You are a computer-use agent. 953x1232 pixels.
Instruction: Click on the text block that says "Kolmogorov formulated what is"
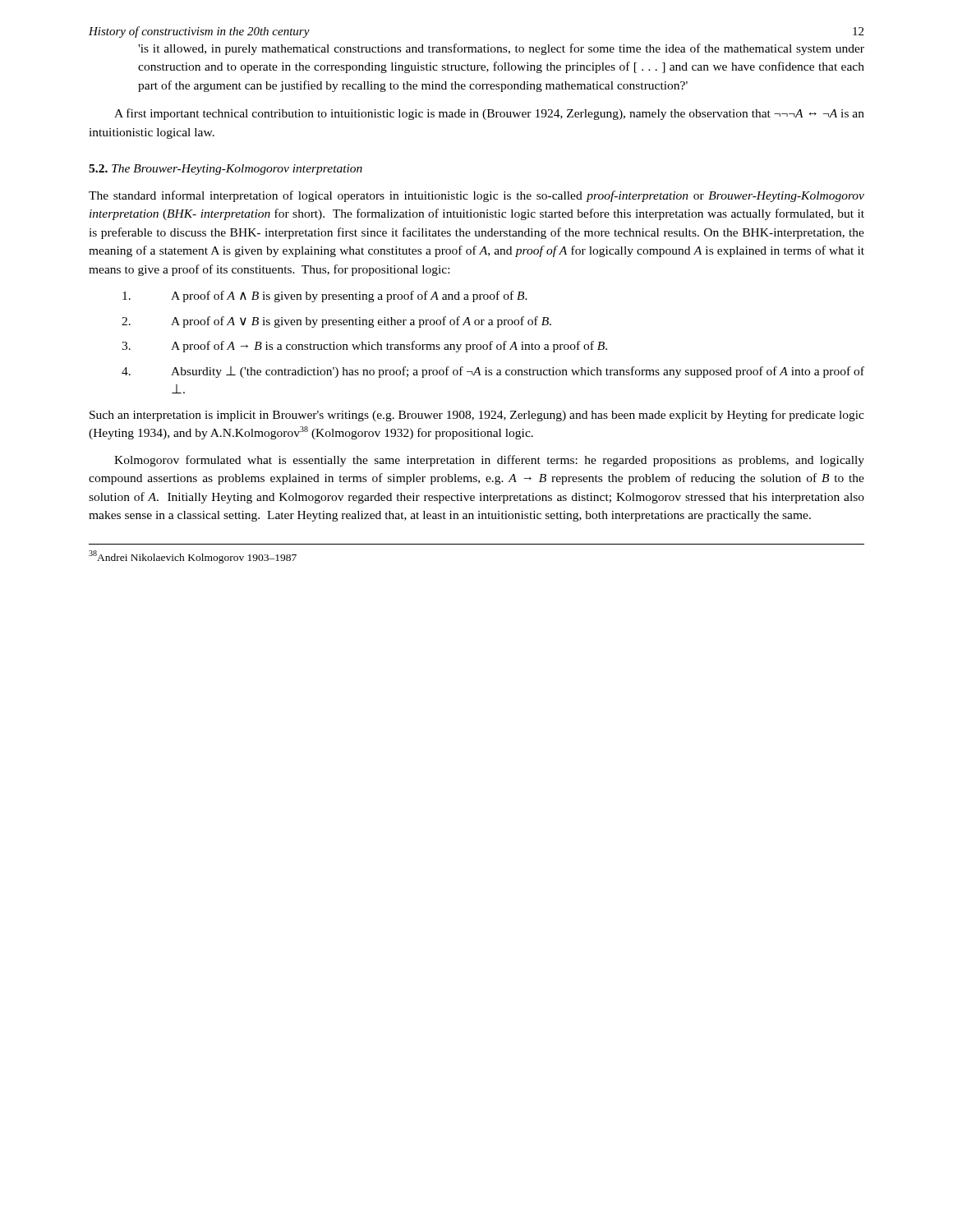pyautogui.click(x=476, y=487)
